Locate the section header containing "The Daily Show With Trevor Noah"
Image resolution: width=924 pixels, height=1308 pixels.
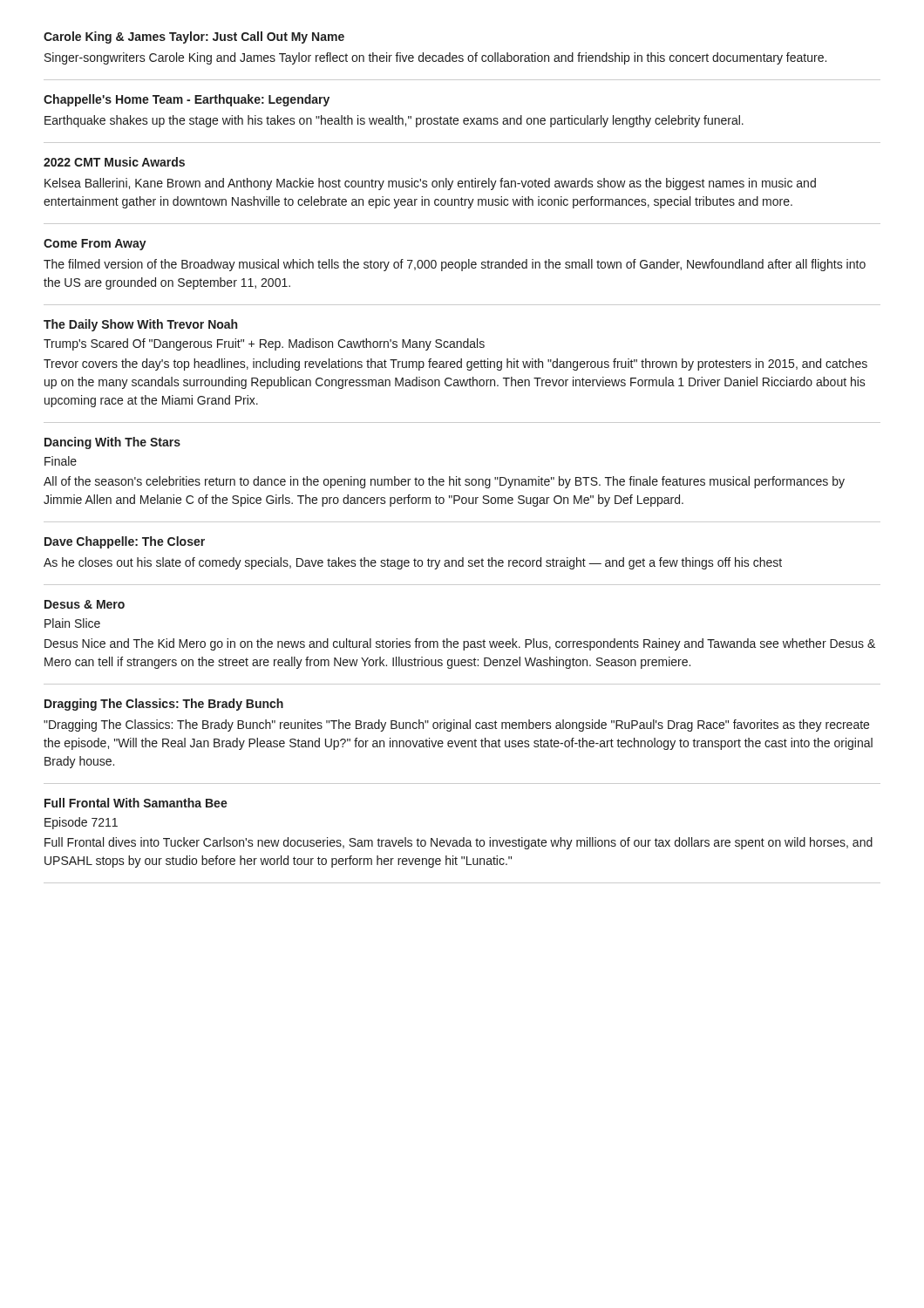(141, 324)
